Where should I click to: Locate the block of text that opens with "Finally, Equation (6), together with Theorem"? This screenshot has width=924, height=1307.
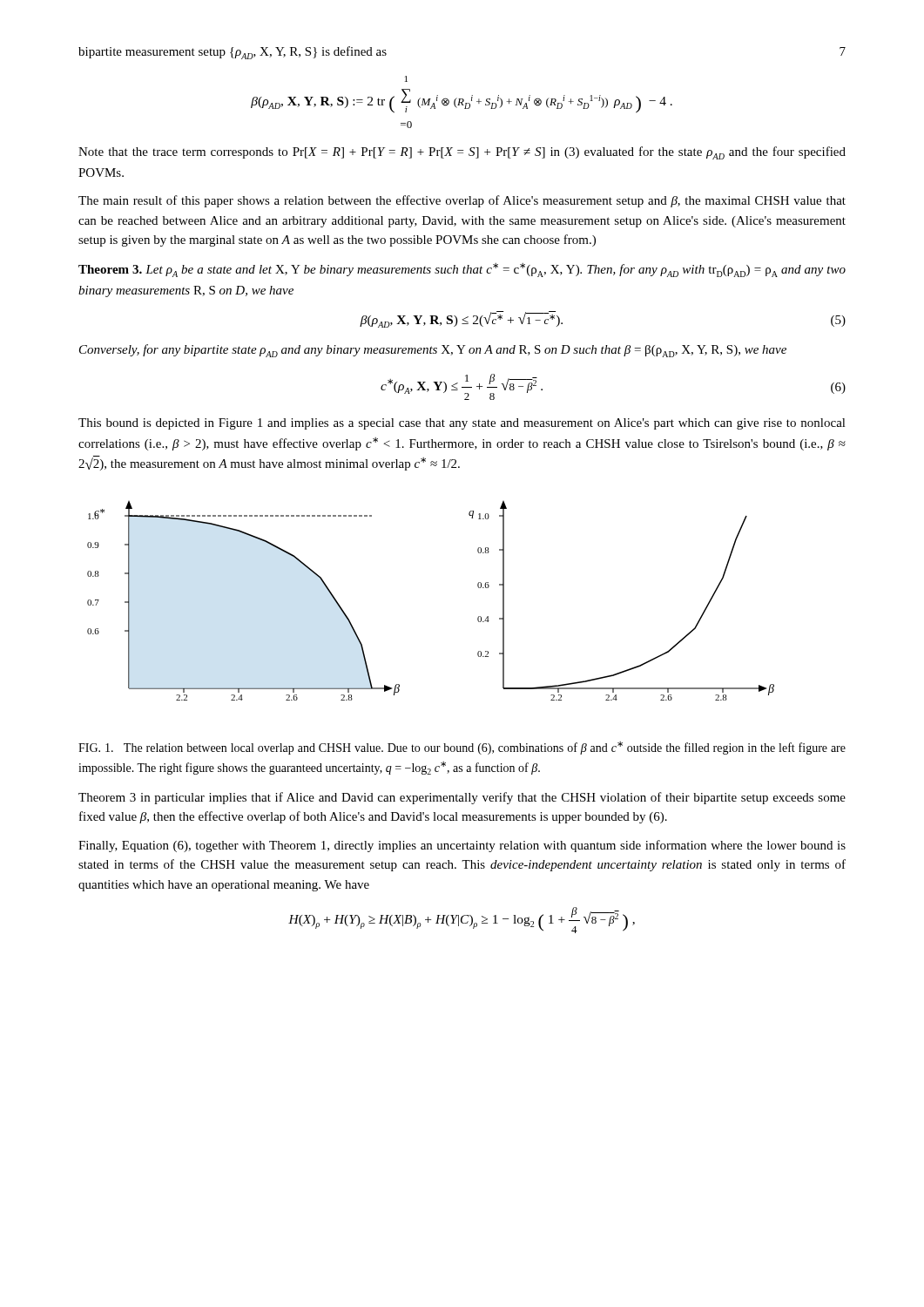462,865
